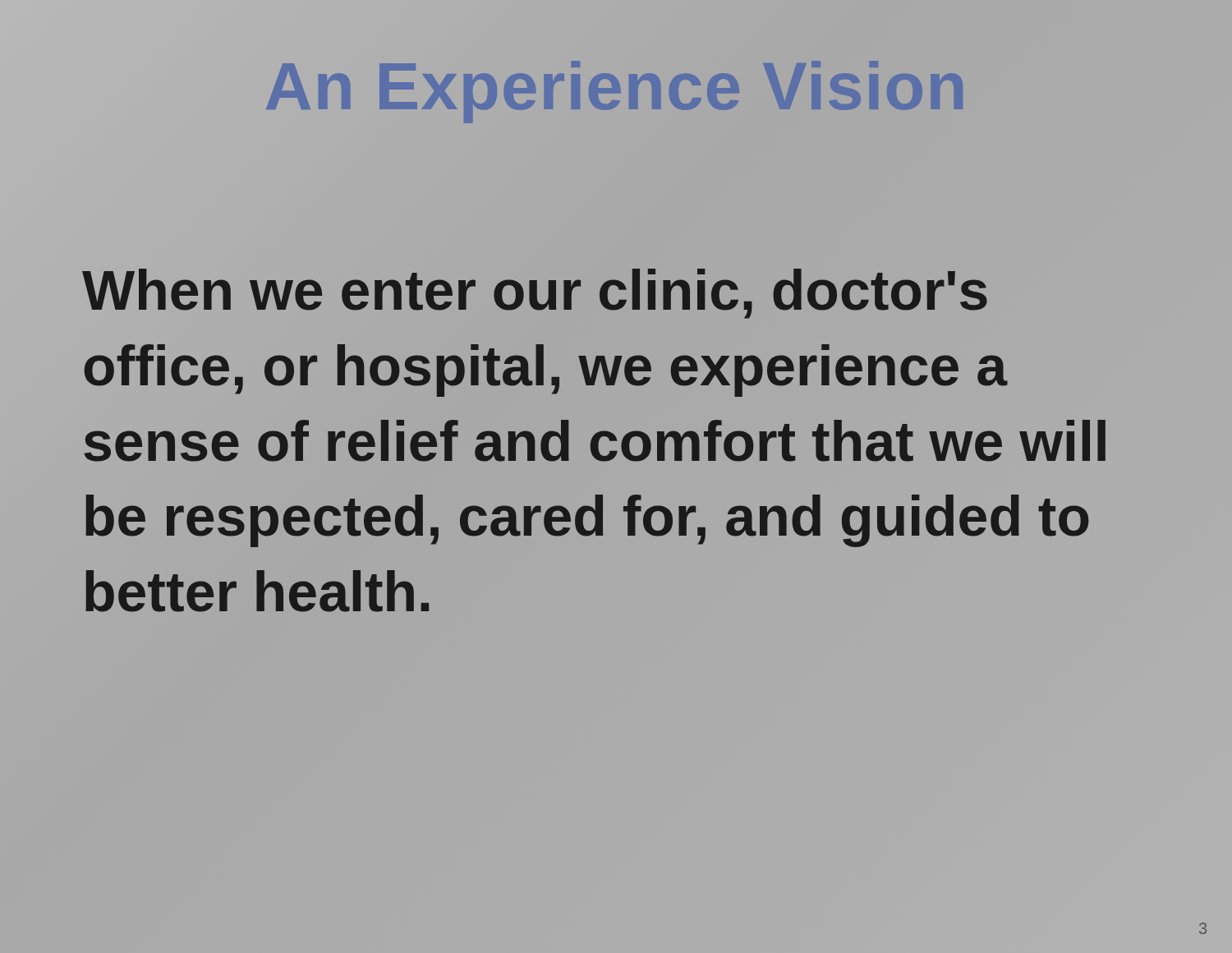Screen dimensions: 953x1232
Task: Point to the region starting "An Experience Vision"
Action: (x=616, y=86)
